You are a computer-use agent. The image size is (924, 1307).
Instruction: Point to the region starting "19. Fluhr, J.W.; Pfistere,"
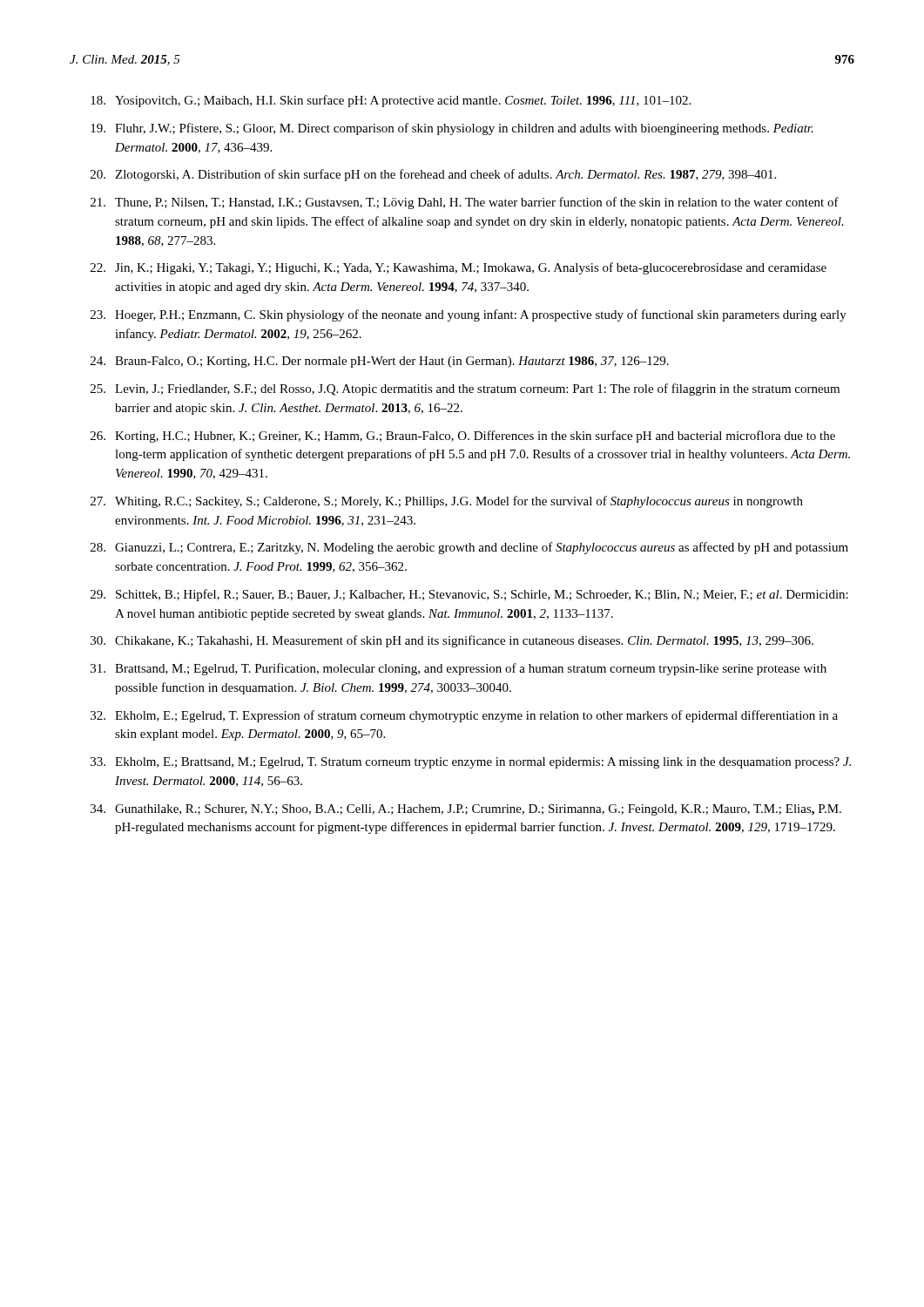tap(462, 138)
